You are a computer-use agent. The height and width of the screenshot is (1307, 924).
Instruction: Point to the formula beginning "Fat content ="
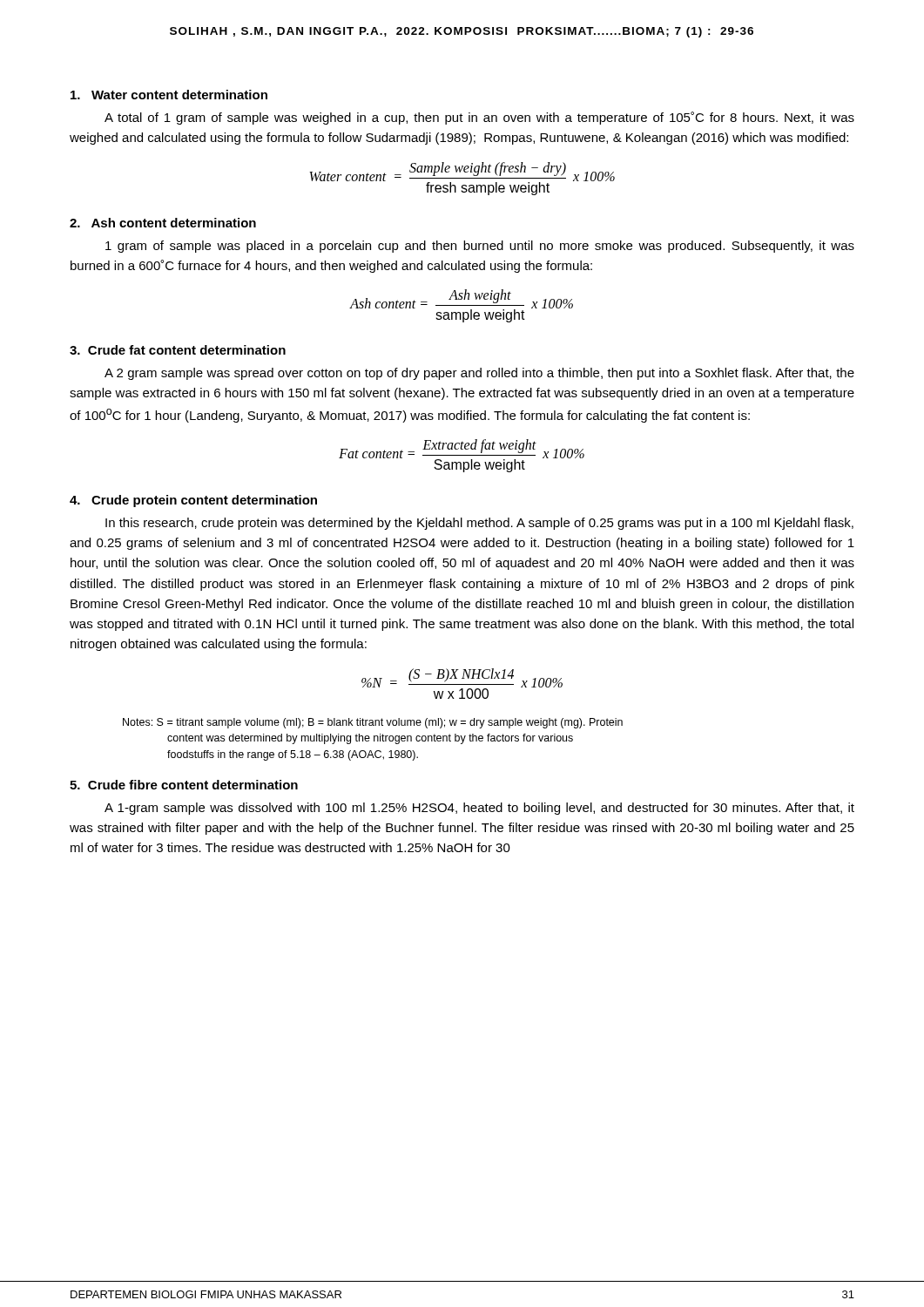tap(462, 455)
